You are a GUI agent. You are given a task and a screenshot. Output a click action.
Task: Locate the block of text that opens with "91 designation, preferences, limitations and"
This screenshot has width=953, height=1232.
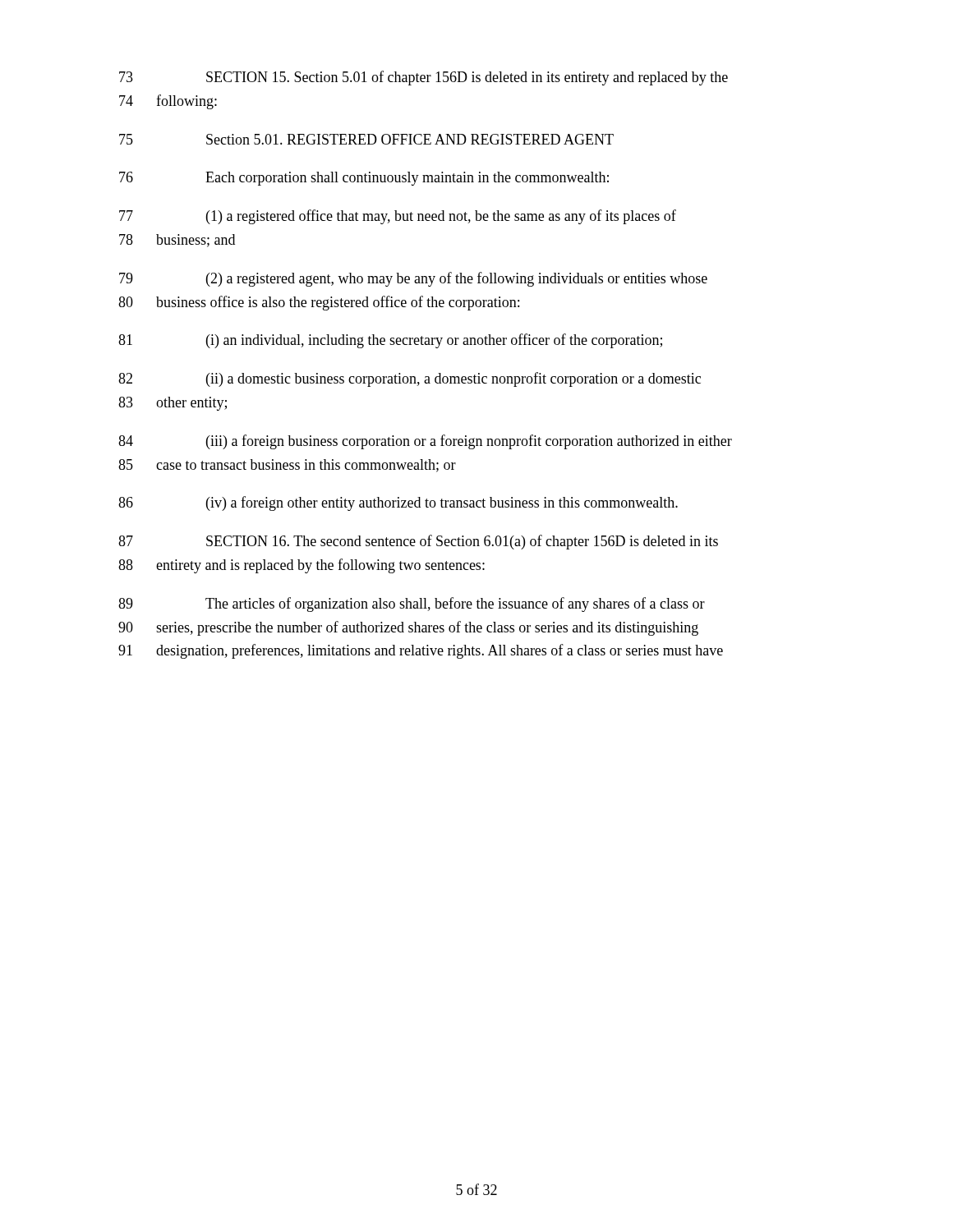(476, 651)
